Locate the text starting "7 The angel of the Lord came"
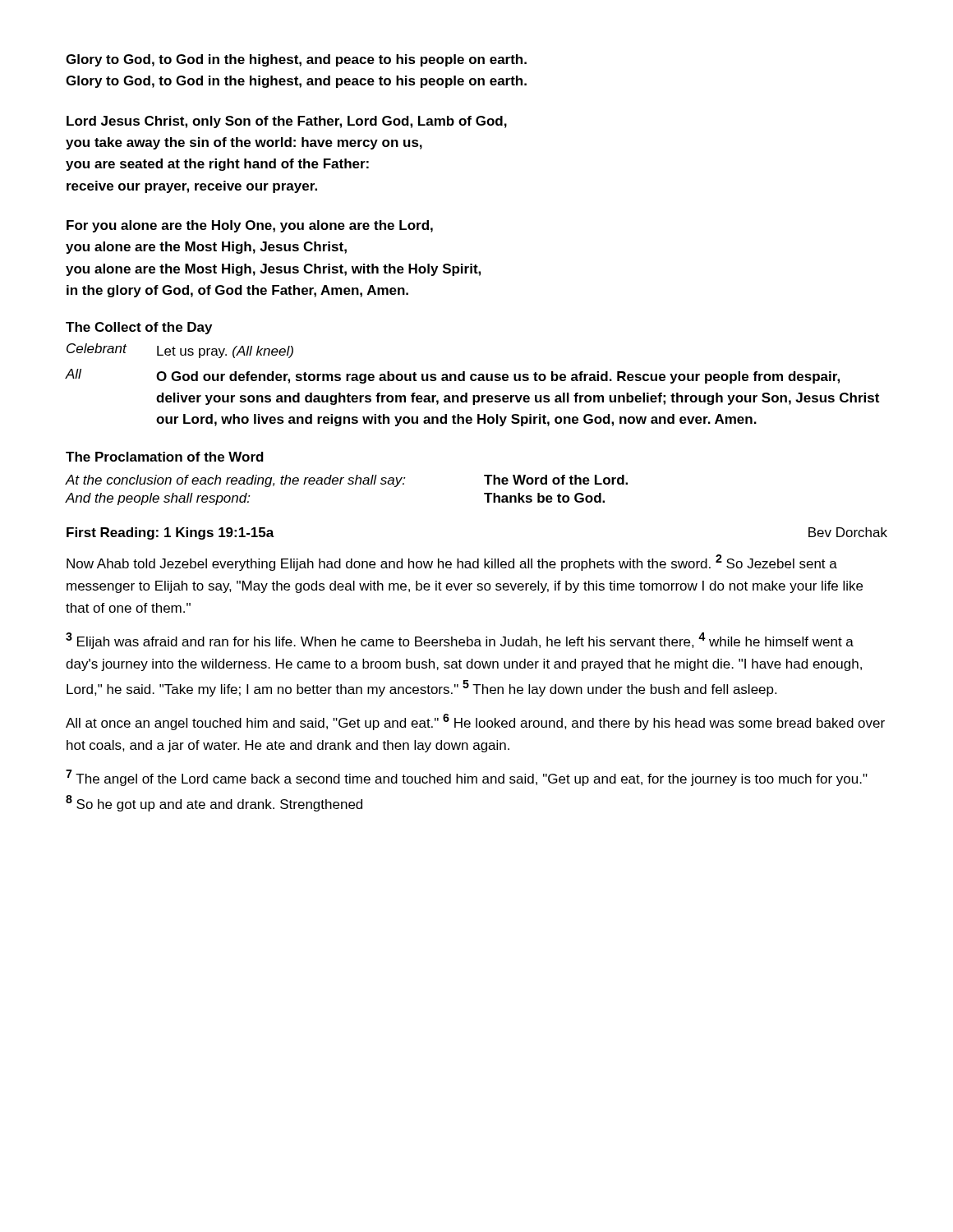Image resolution: width=953 pixels, height=1232 pixels. (x=467, y=789)
